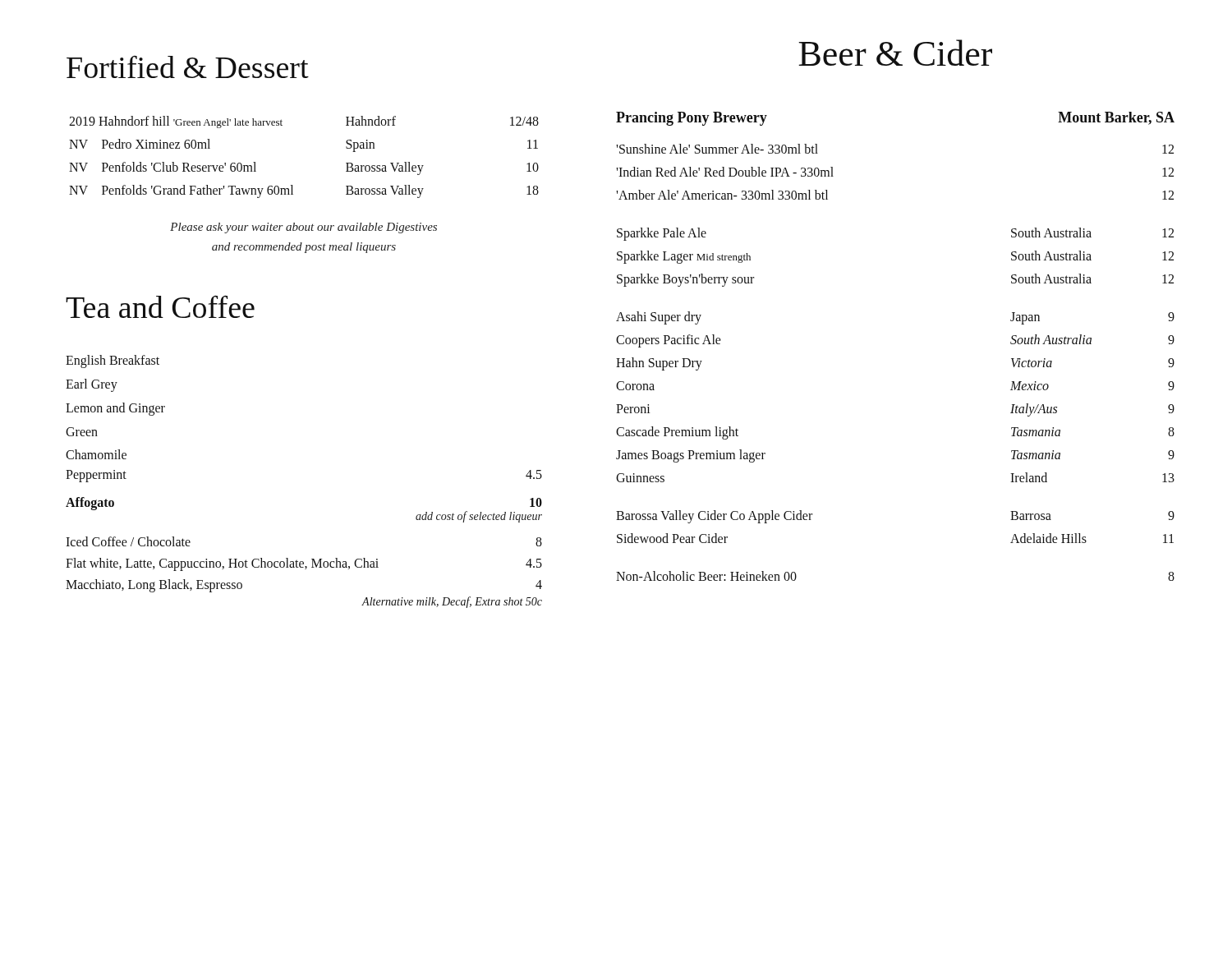Locate the text starting "Fortified & Dessert"

pos(304,68)
